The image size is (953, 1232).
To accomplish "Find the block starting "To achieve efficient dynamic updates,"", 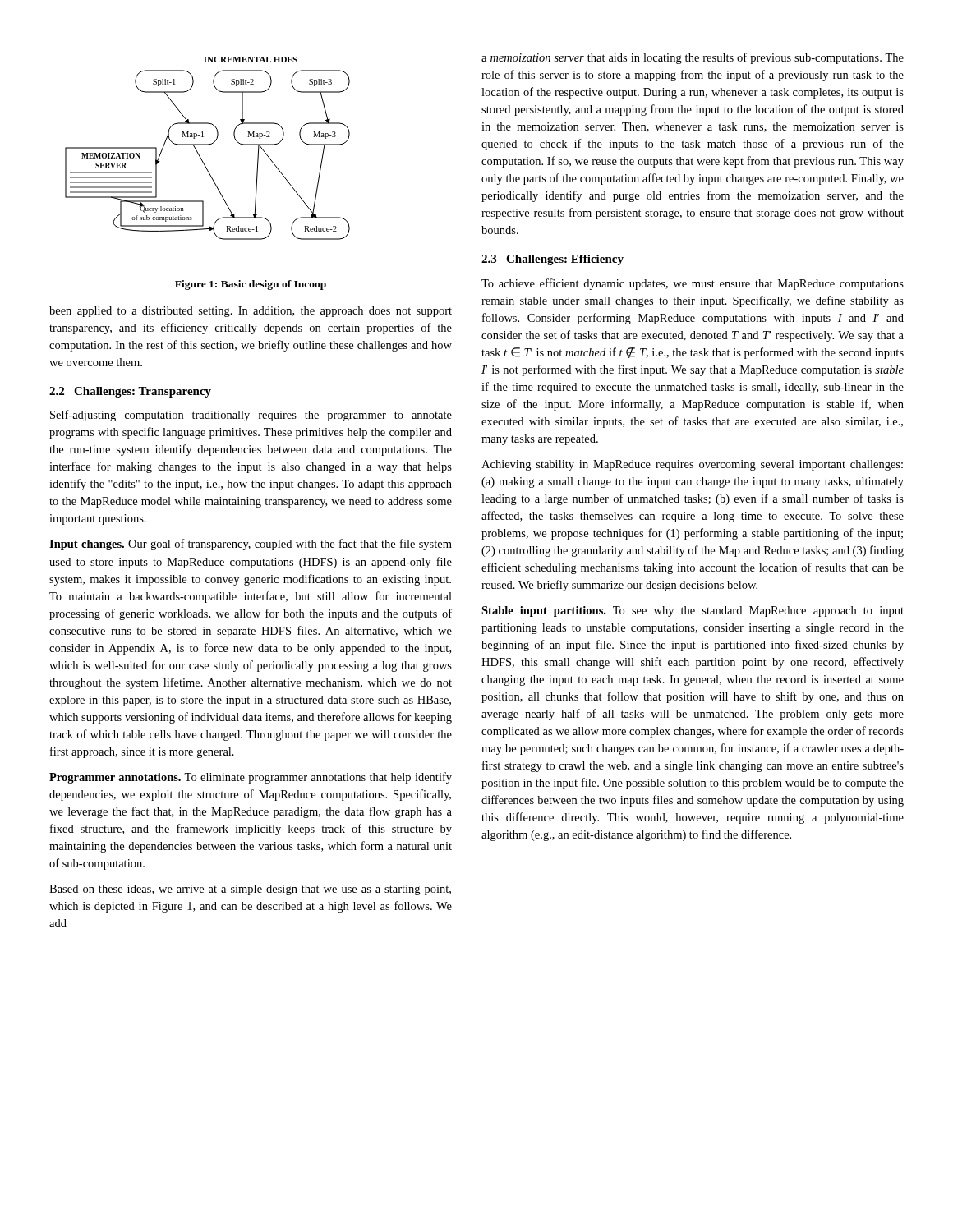I will (x=693, y=559).
